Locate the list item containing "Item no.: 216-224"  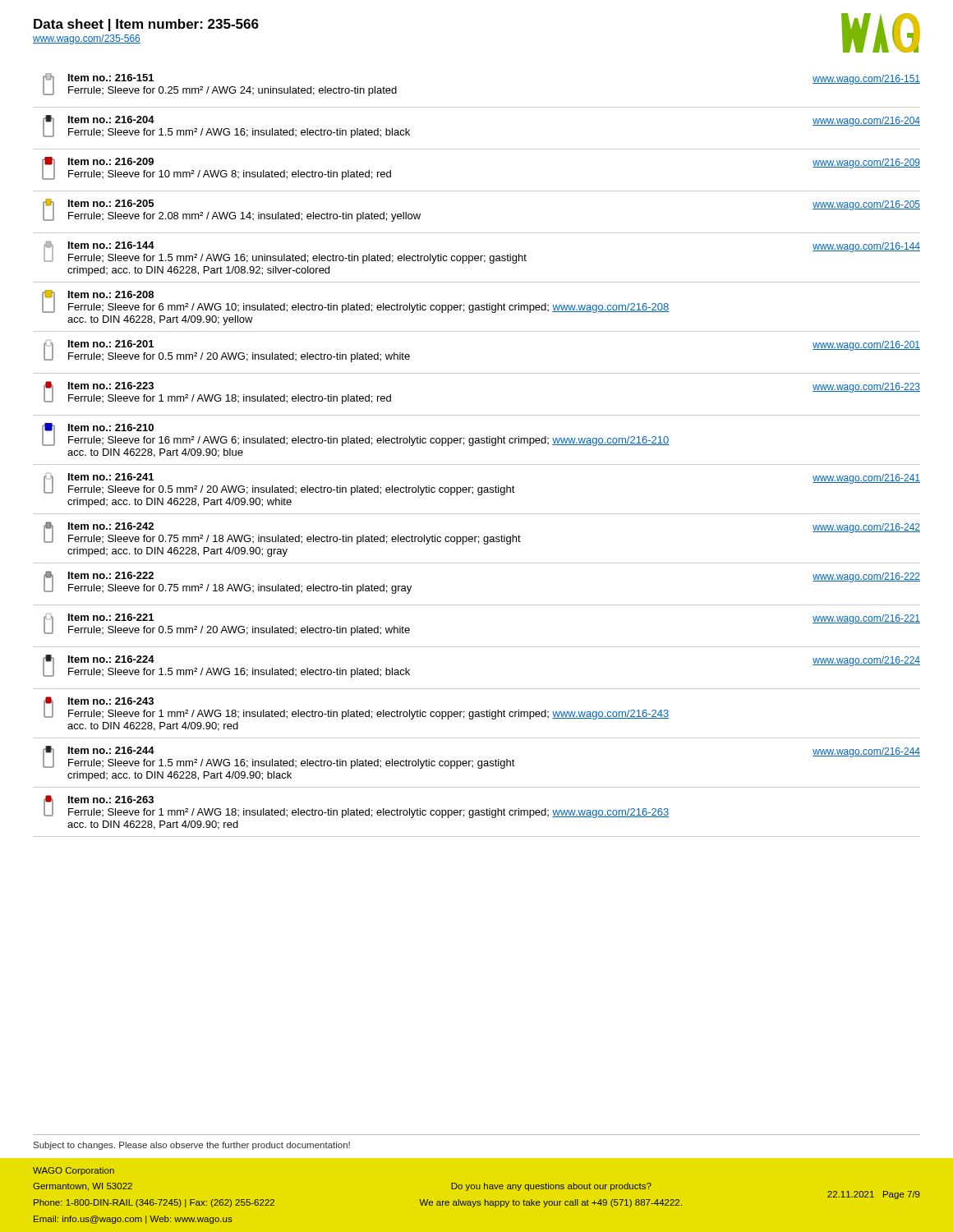tap(135, 670)
